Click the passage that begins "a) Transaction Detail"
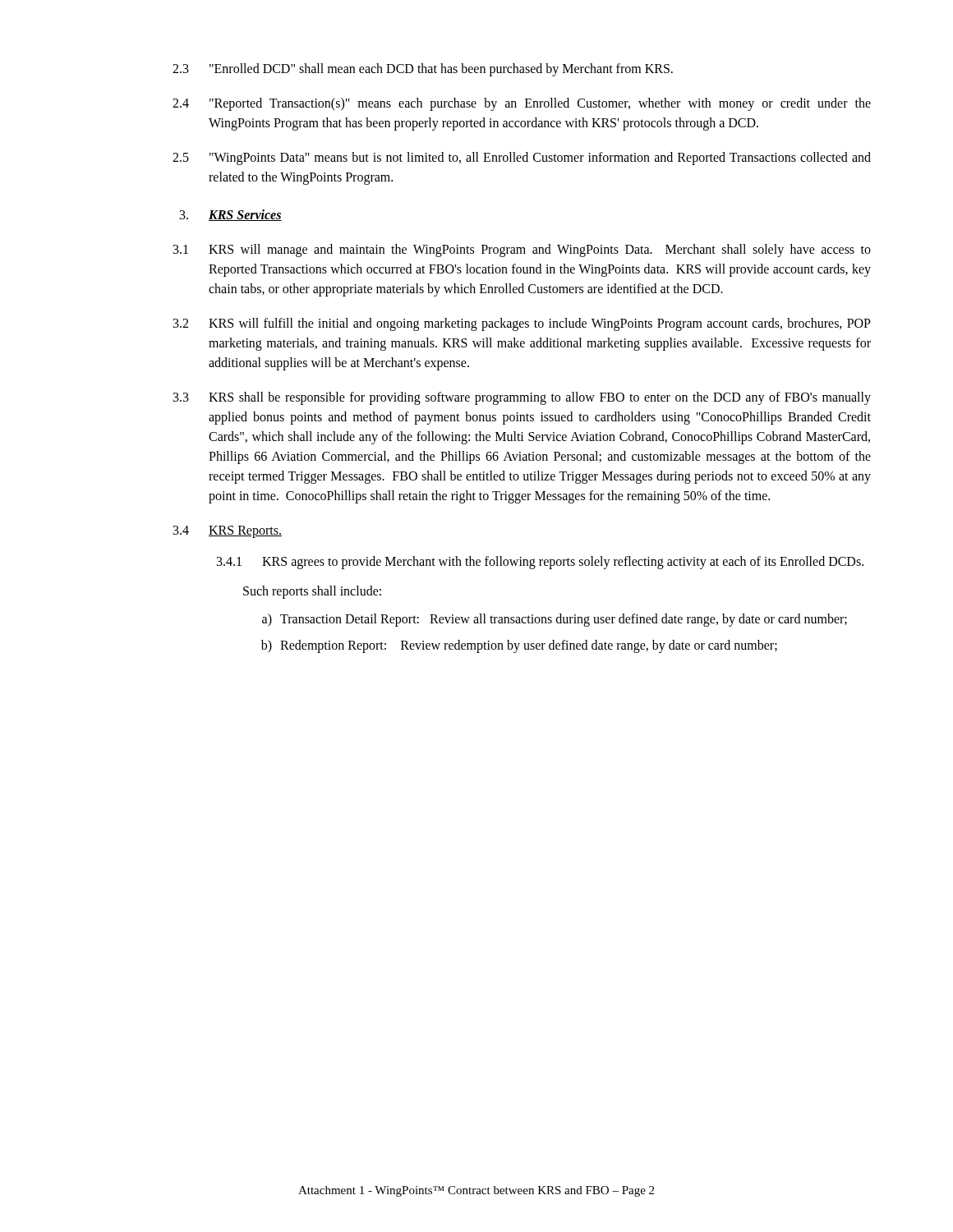 [557, 619]
